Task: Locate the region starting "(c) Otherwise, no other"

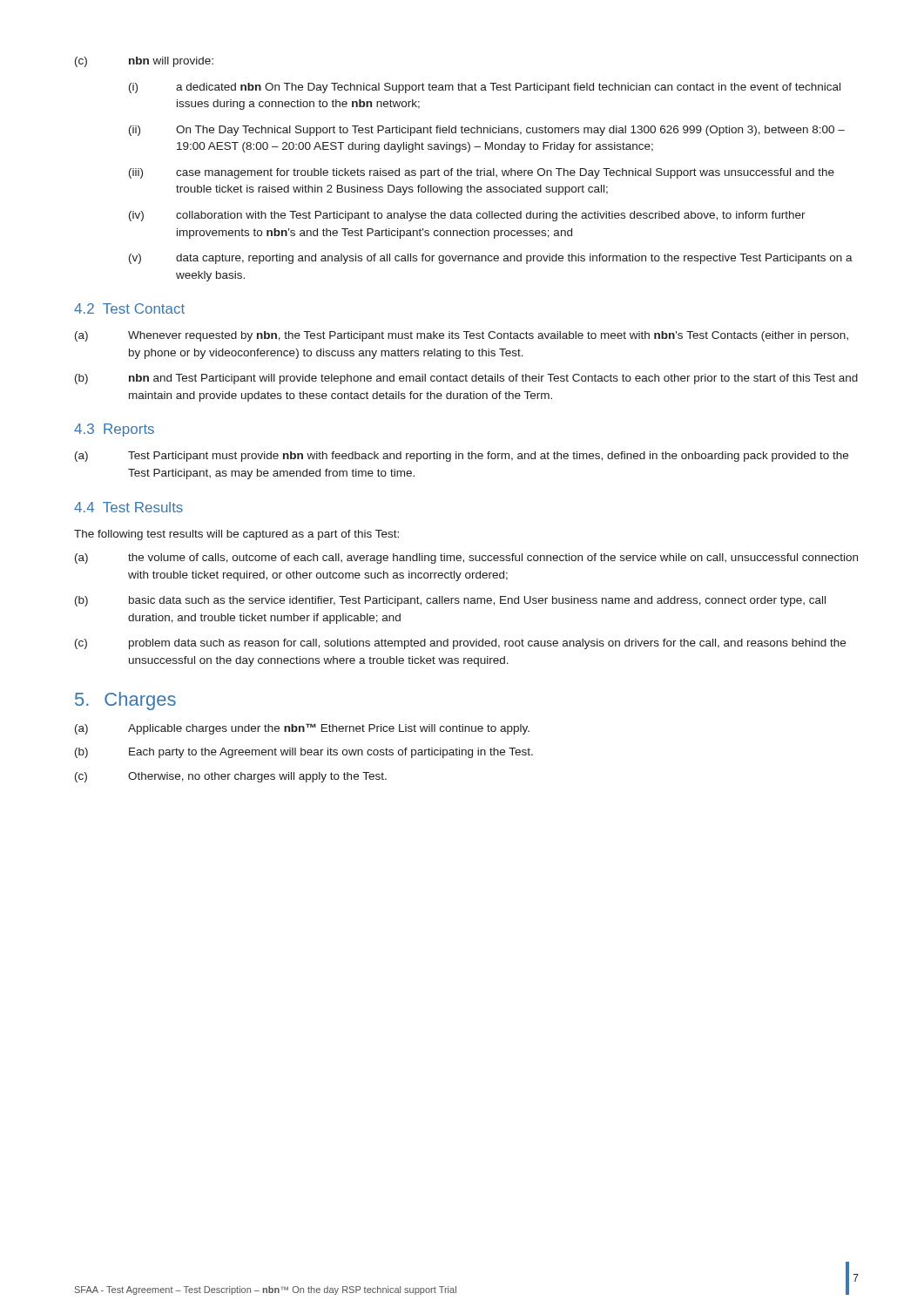Action: (x=231, y=777)
